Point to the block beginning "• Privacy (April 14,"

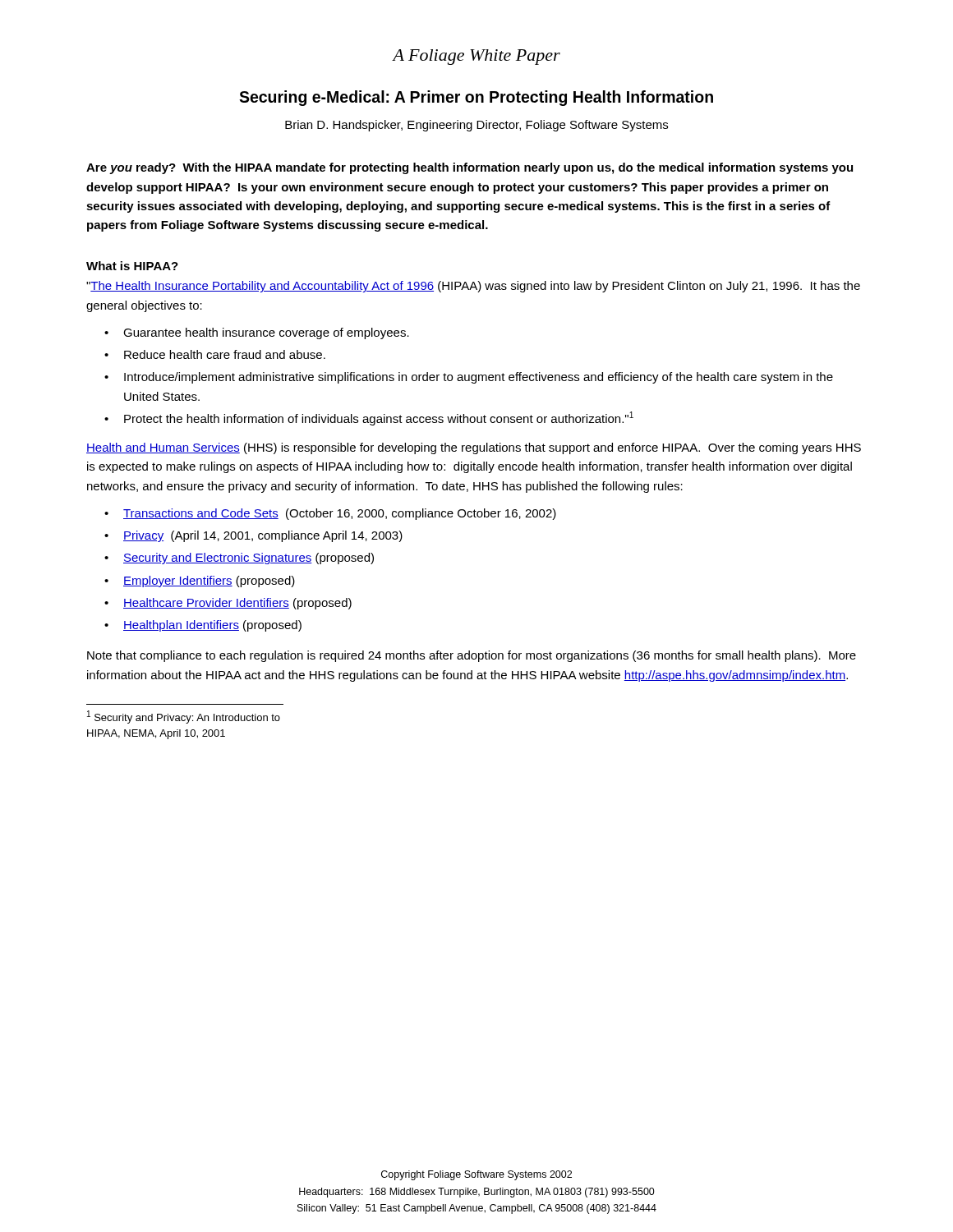click(254, 535)
